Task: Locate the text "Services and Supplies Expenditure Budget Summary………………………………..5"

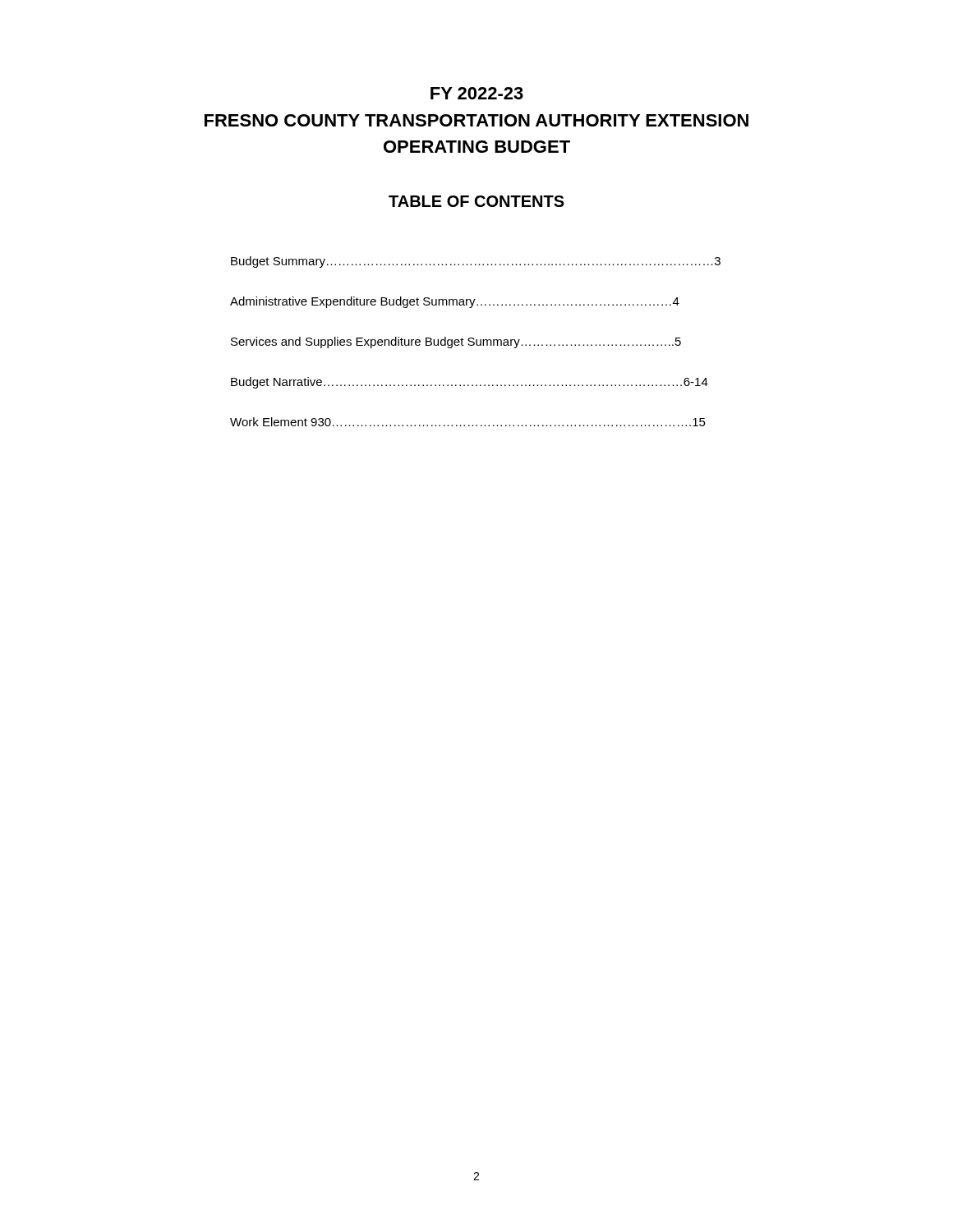Action: point(456,341)
